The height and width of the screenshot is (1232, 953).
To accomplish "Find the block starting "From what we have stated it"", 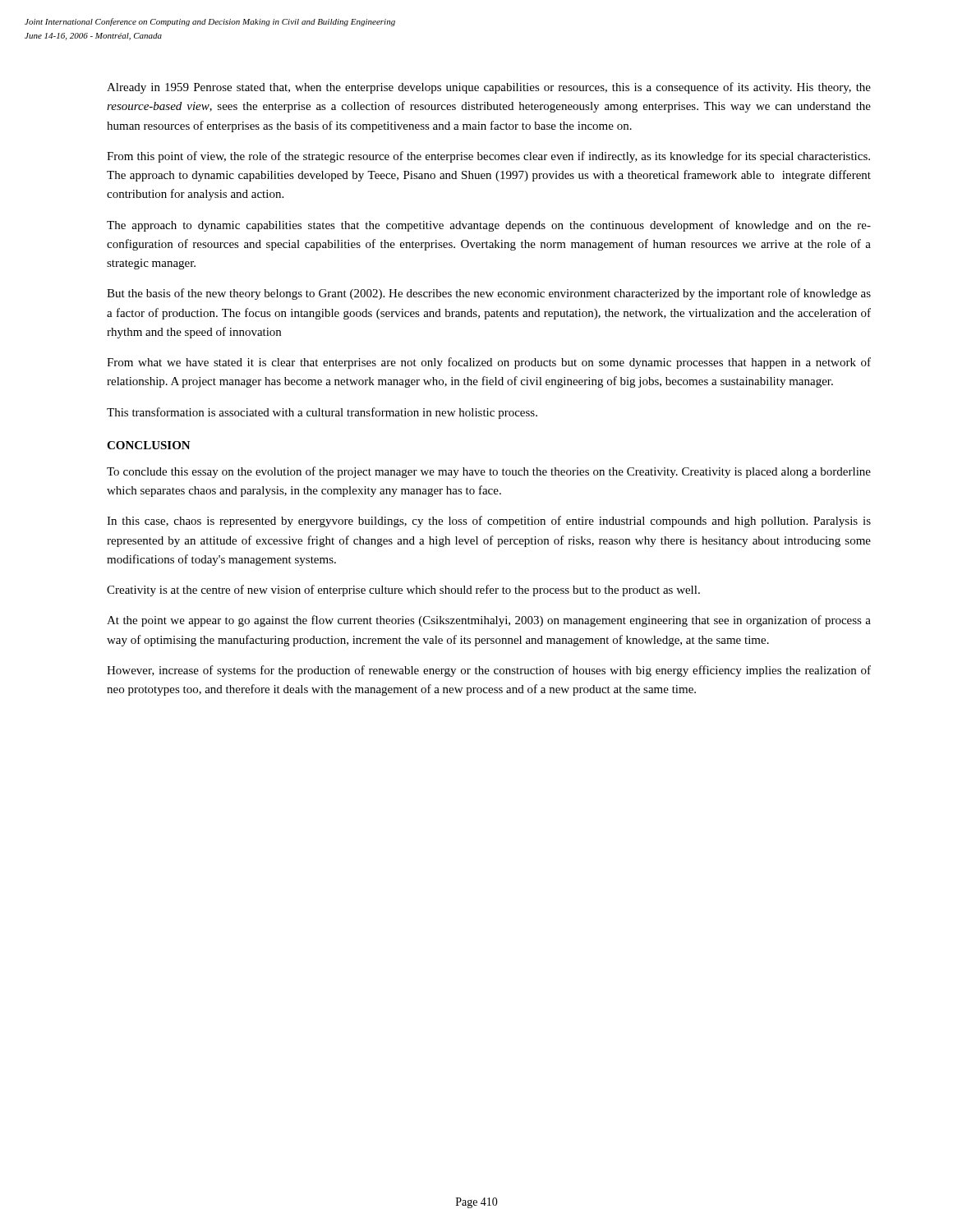I will (489, 372).
